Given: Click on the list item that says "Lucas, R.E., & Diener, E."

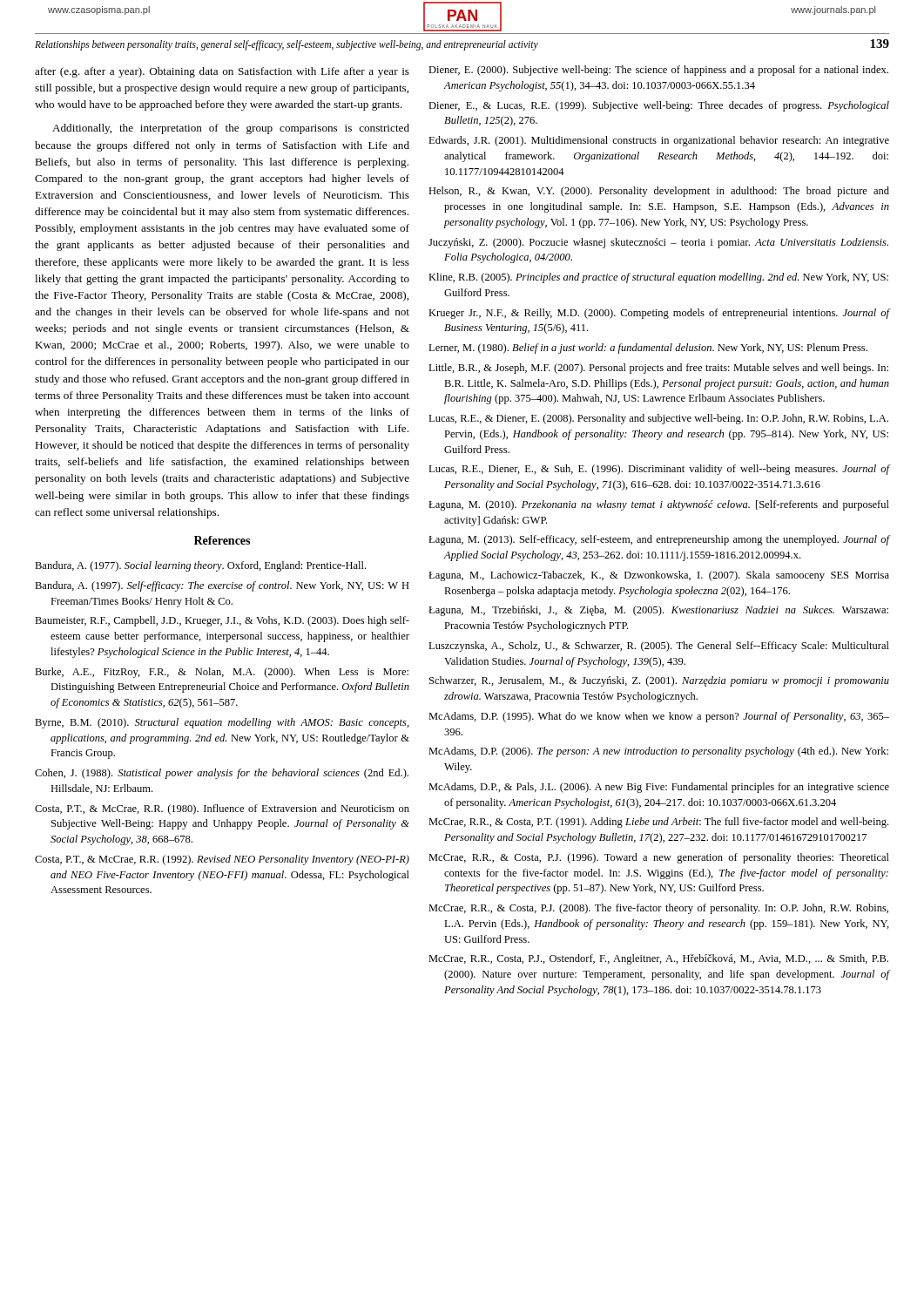Looking at the screenshot, I should click(x=659, y=434).
